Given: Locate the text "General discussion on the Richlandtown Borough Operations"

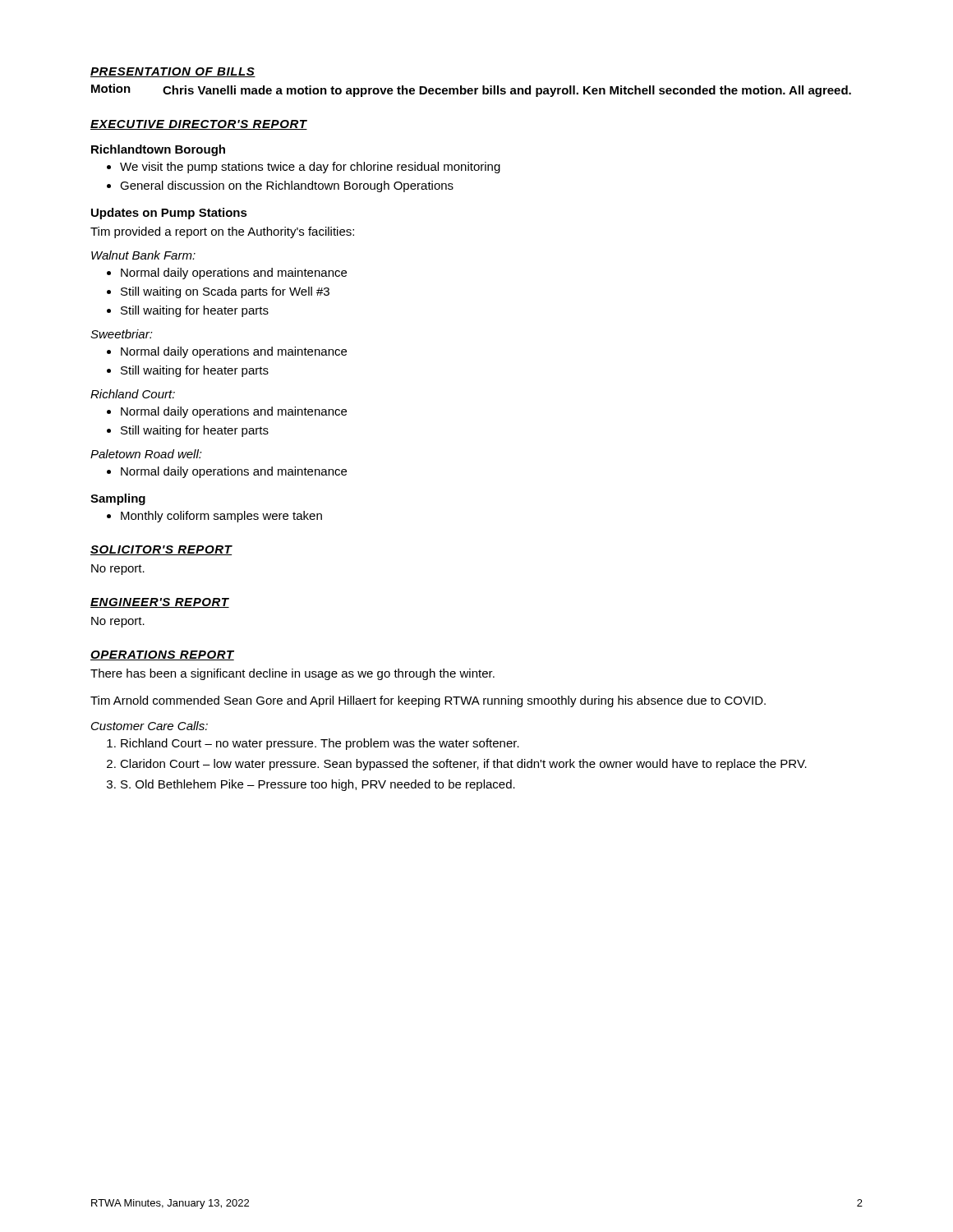Looking at the screenshot, I should pos(287,185).
